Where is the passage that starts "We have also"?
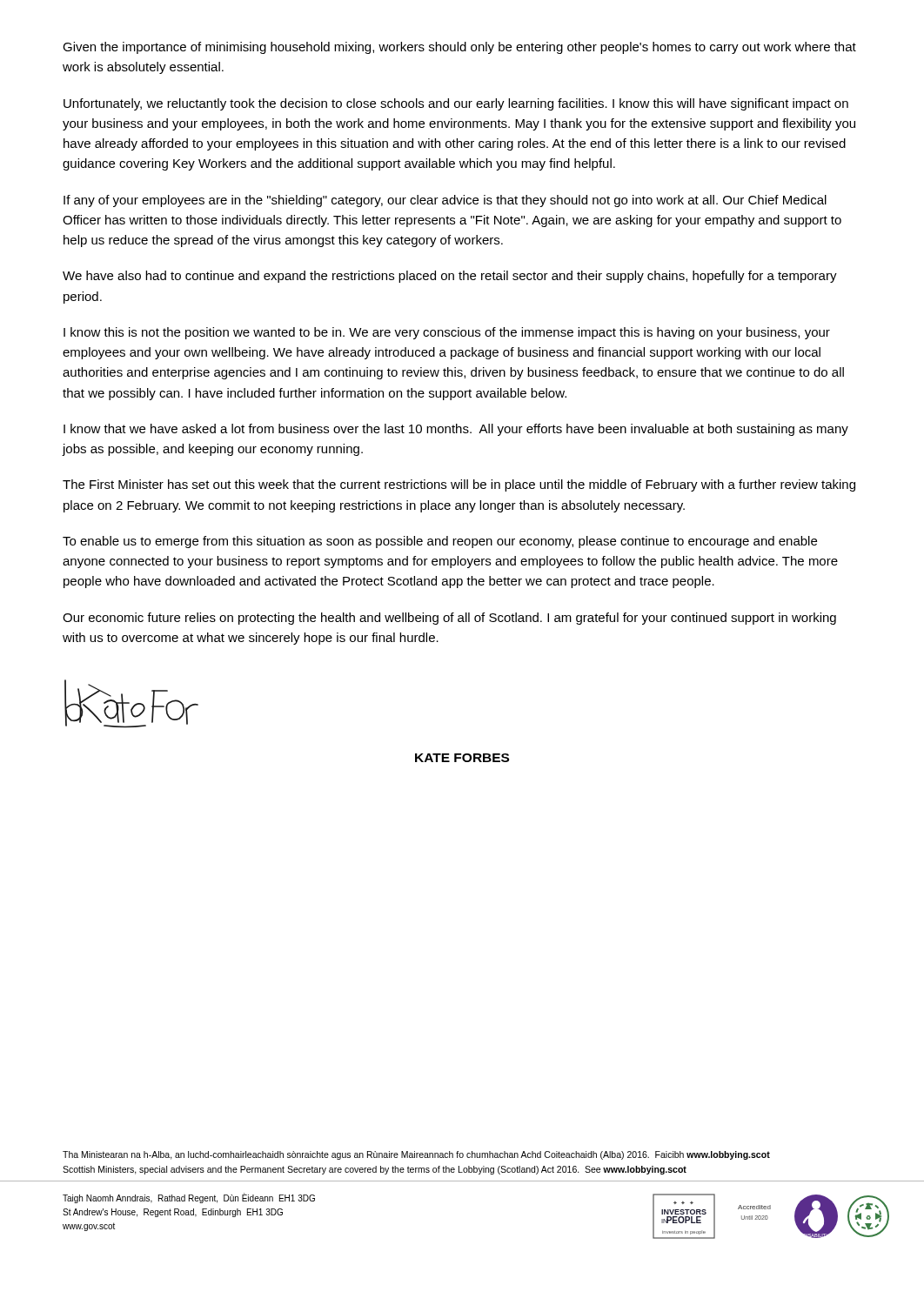The image size is (924, 1305). pos(450,286)
